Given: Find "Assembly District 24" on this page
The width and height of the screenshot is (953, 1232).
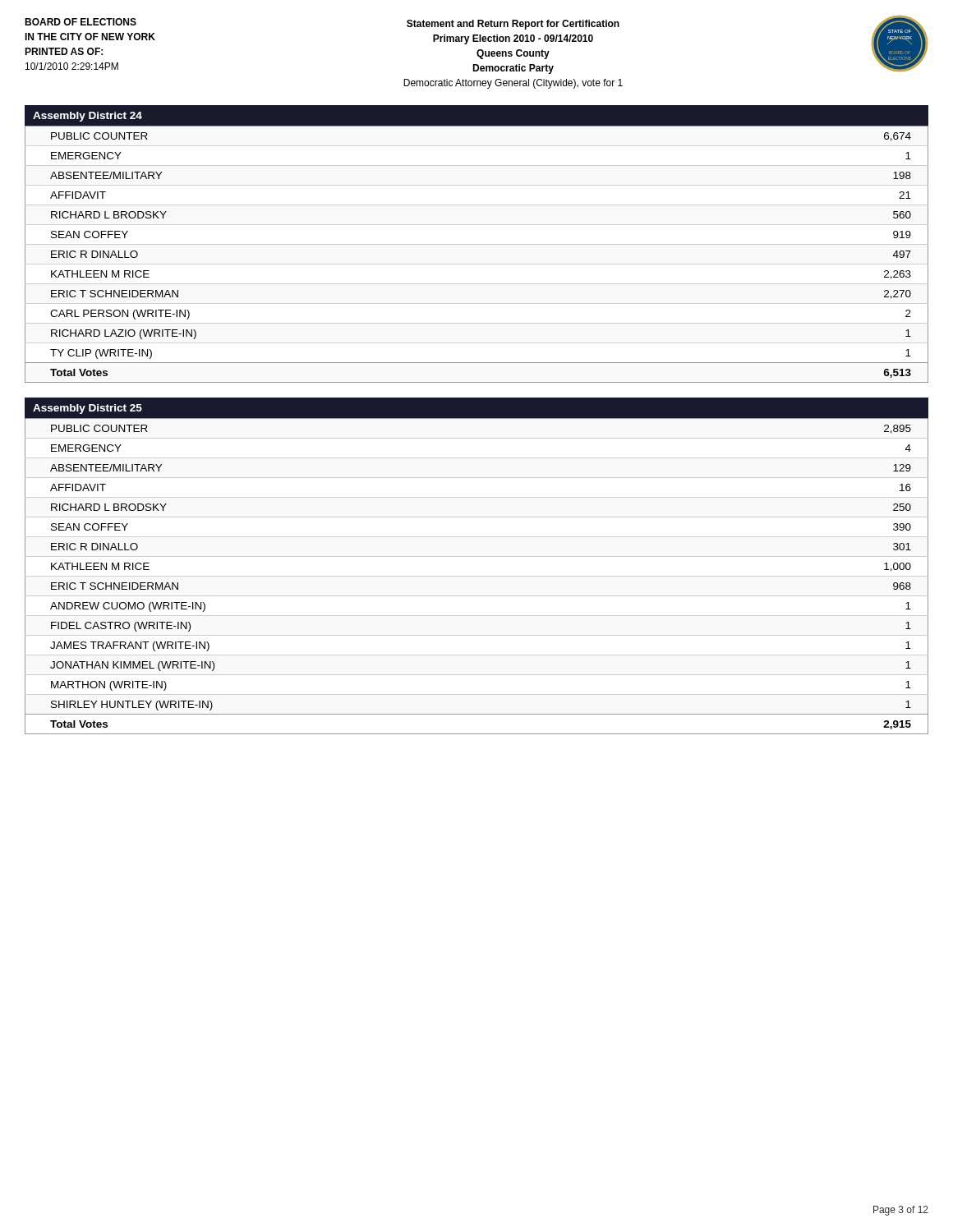Looking at the screenshot, I should point(87,115).
